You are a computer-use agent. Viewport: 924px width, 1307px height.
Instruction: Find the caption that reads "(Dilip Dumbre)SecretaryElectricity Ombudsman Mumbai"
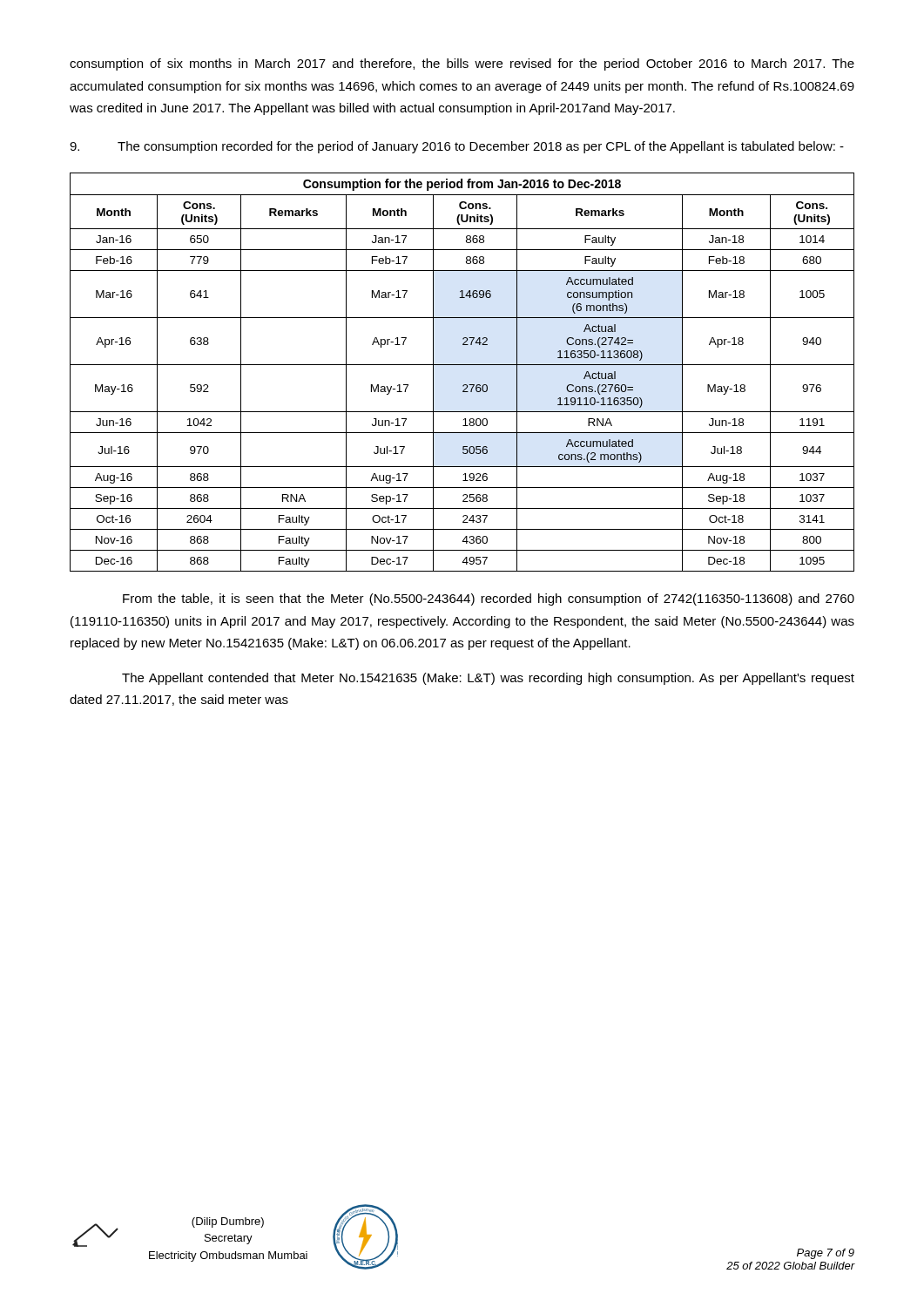pyautogui.click(x=228, y=1238)
